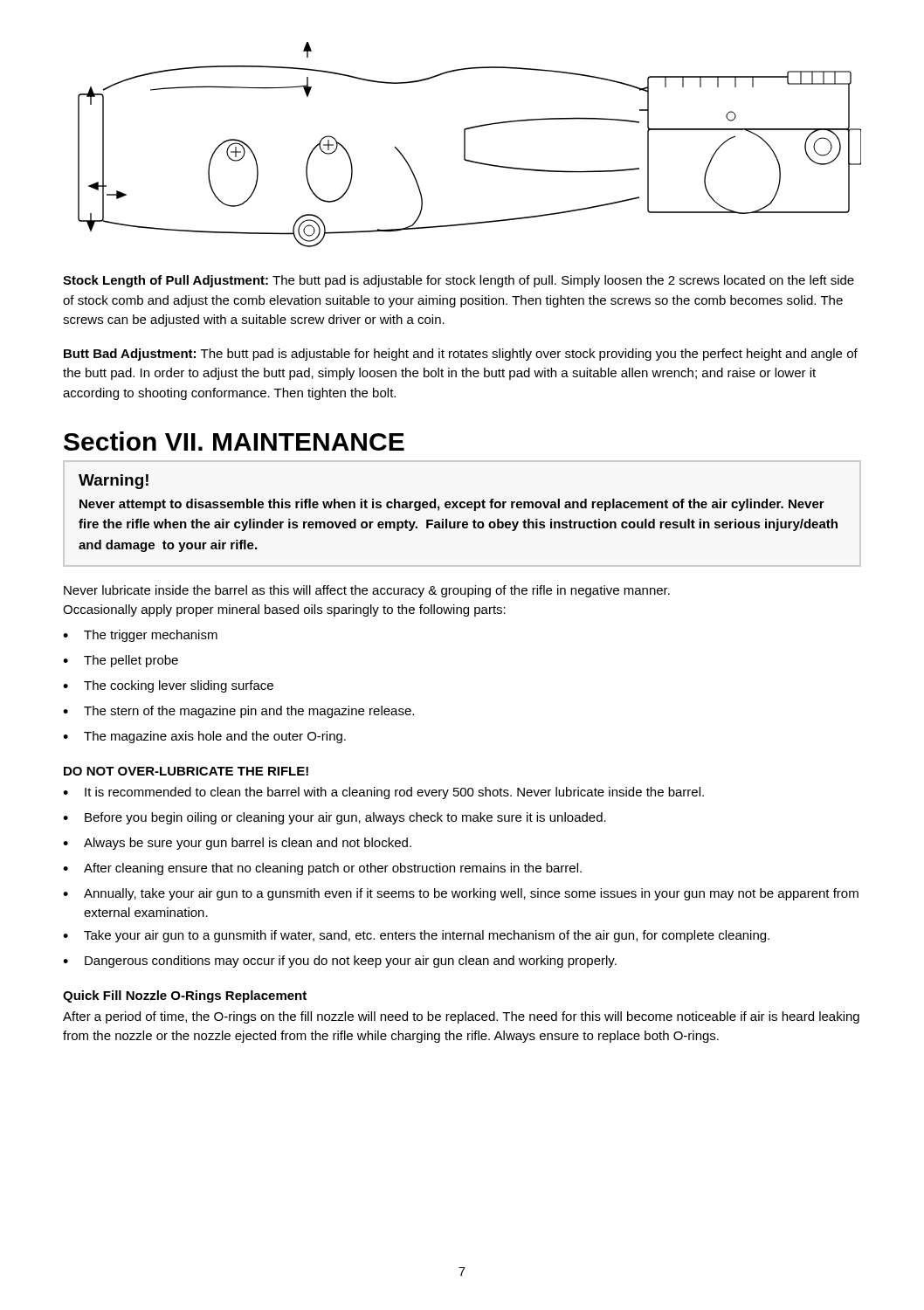
Task: Navigate to the passage starting "Quick Fill Nozzle"
Action: tap(185, 995)
